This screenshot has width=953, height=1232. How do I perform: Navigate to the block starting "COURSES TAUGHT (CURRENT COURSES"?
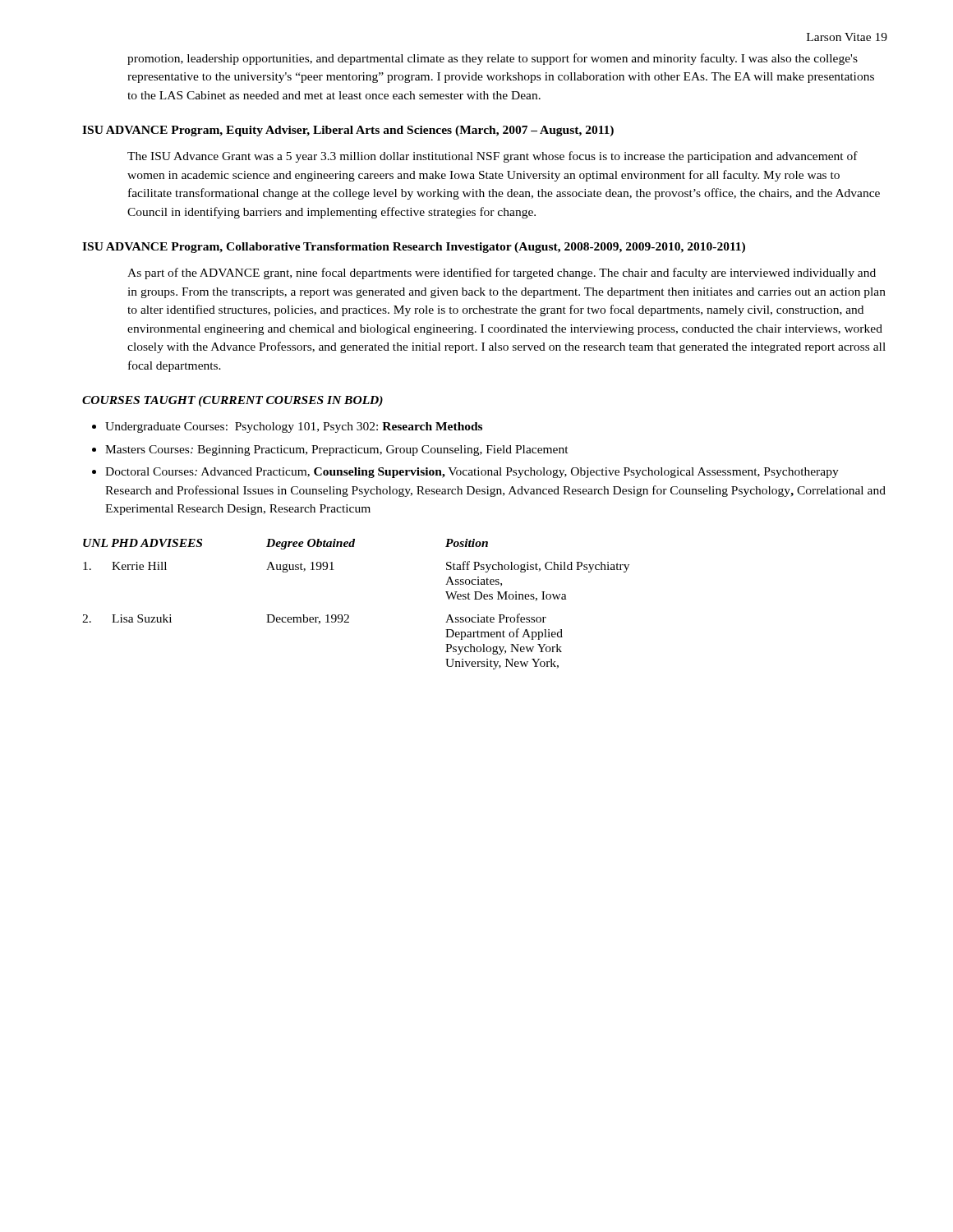233,400
